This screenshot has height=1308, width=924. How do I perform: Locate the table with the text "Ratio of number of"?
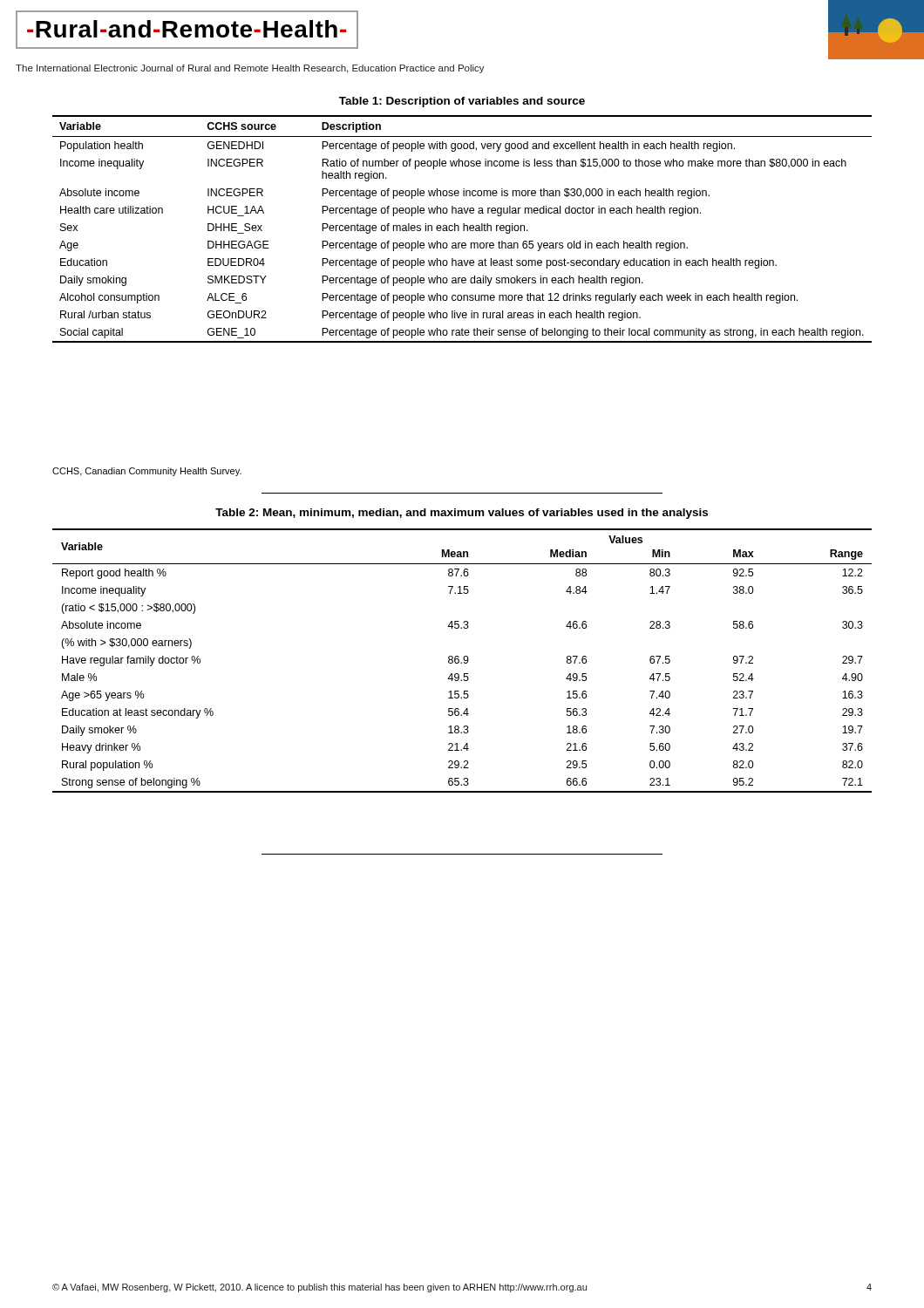[x=462, y=229]
